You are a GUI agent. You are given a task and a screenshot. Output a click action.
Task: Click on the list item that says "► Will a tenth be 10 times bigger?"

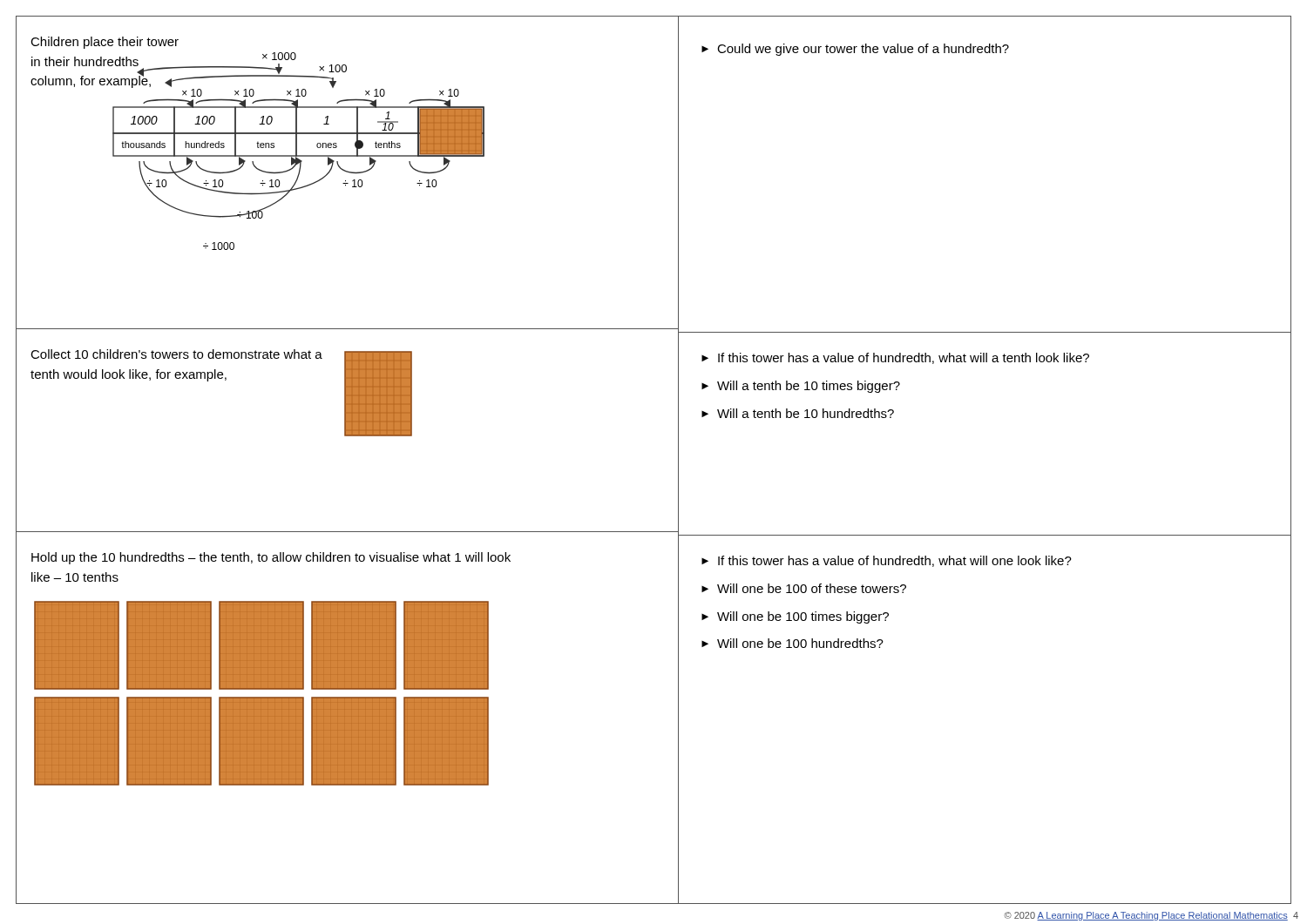pos(800,385)
